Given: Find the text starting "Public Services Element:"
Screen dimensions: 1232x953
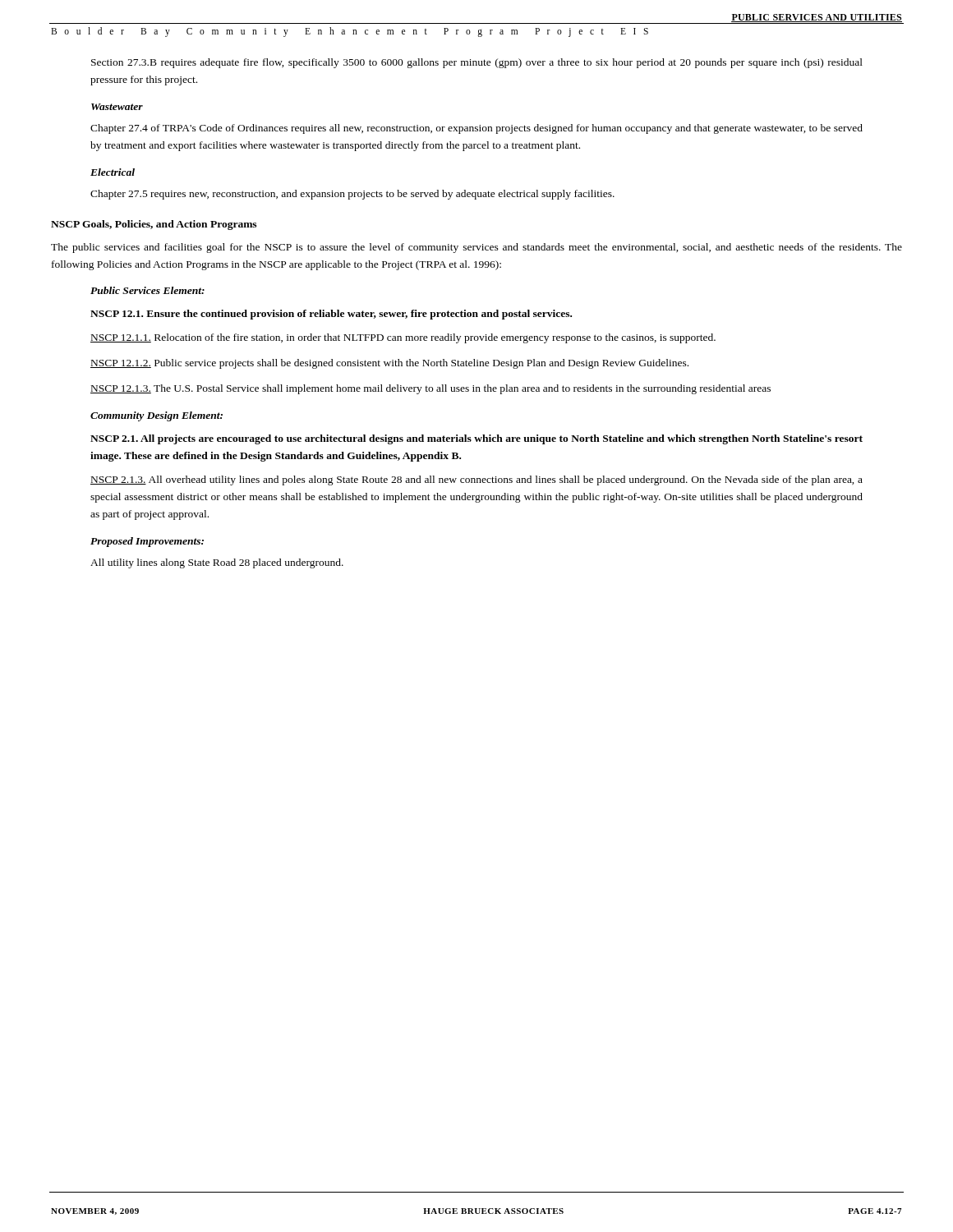Looking at the screenshot, I should click(147, 290).
